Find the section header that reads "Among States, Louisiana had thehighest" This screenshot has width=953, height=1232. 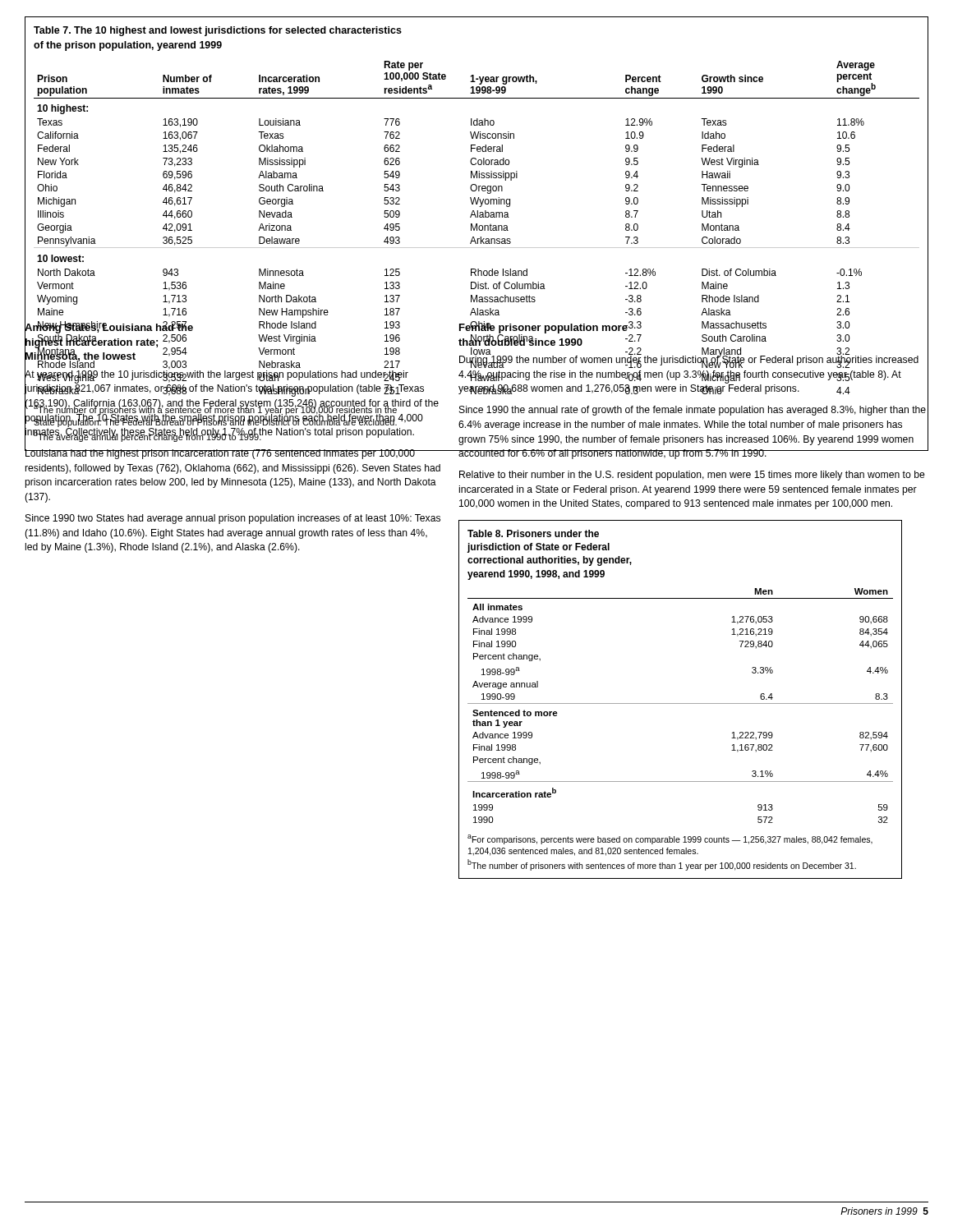click(x=109, y=342)
